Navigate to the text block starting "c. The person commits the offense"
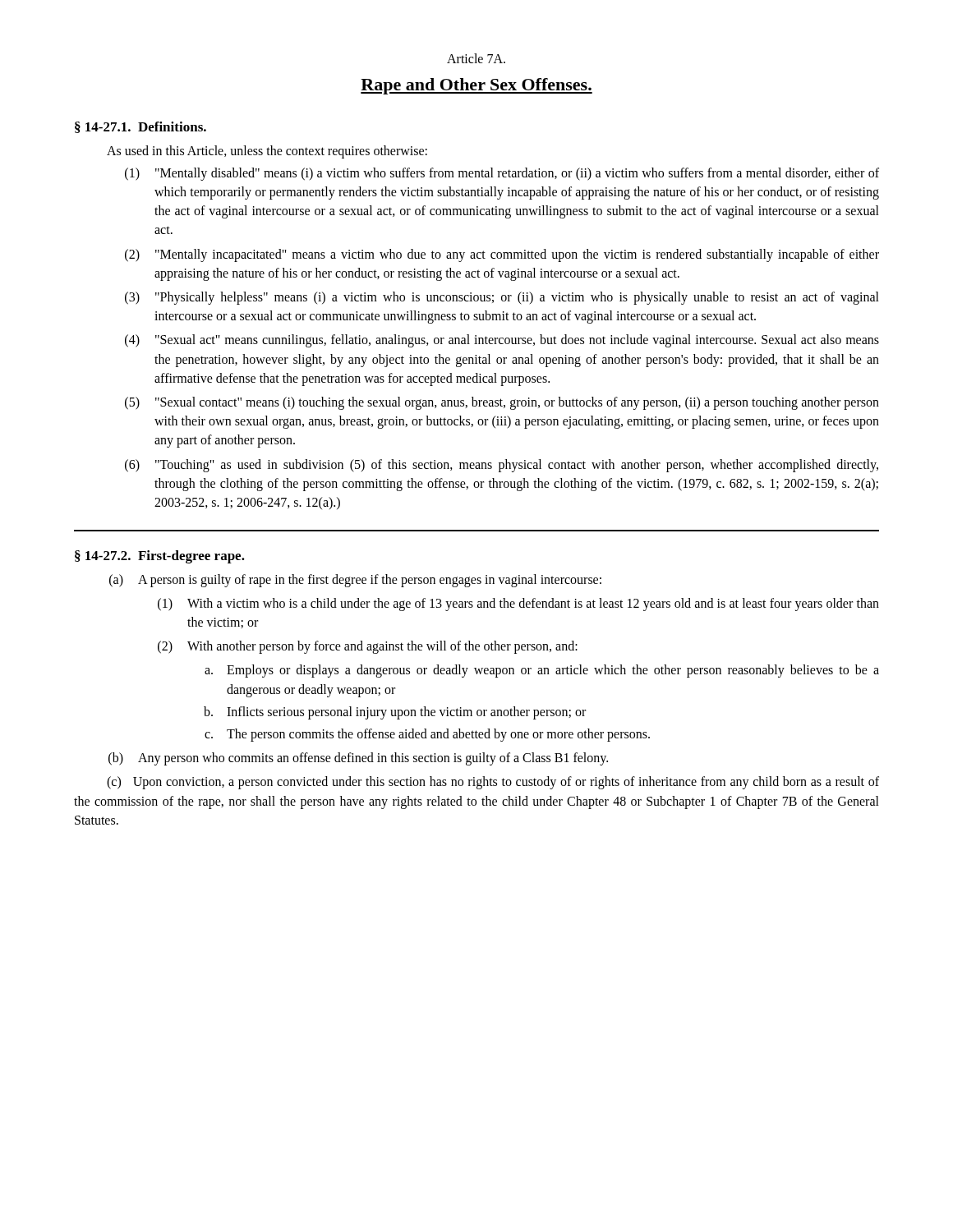 click(x=526, y=734)
